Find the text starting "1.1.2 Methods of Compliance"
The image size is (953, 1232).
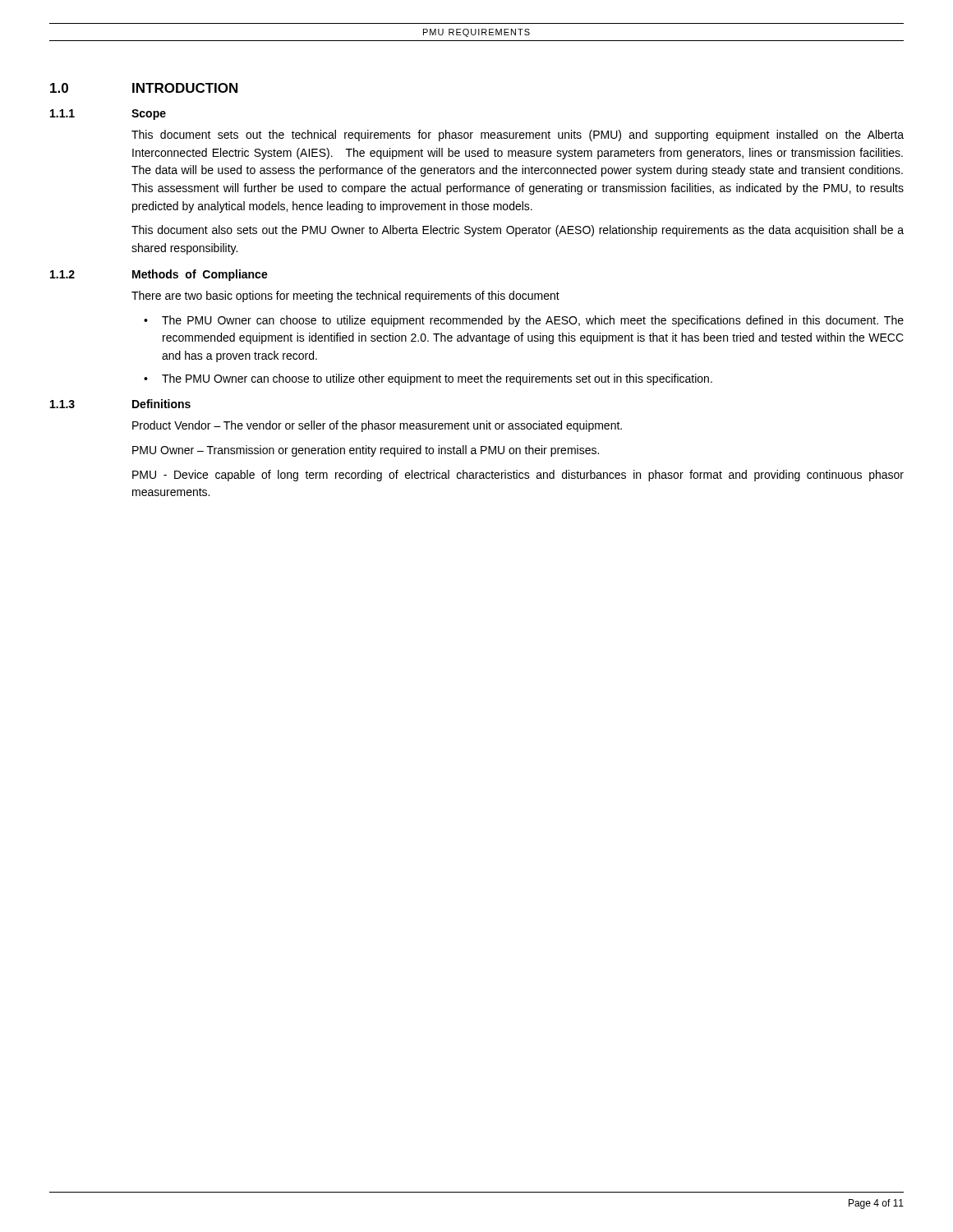tap(158, 274)
